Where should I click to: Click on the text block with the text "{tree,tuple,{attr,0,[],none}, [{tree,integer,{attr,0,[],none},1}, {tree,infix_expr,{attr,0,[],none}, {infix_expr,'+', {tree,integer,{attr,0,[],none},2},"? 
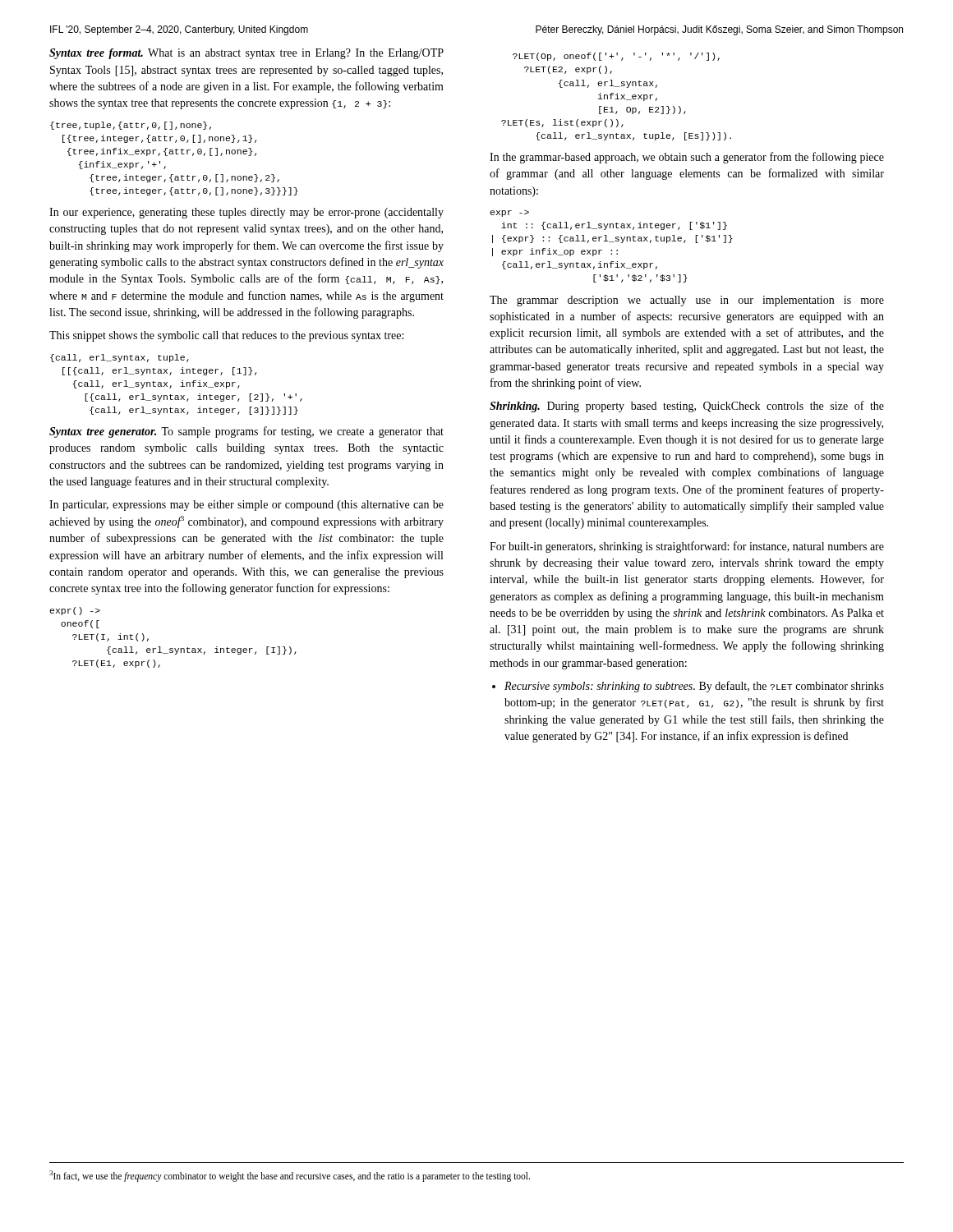click(246, 158)
